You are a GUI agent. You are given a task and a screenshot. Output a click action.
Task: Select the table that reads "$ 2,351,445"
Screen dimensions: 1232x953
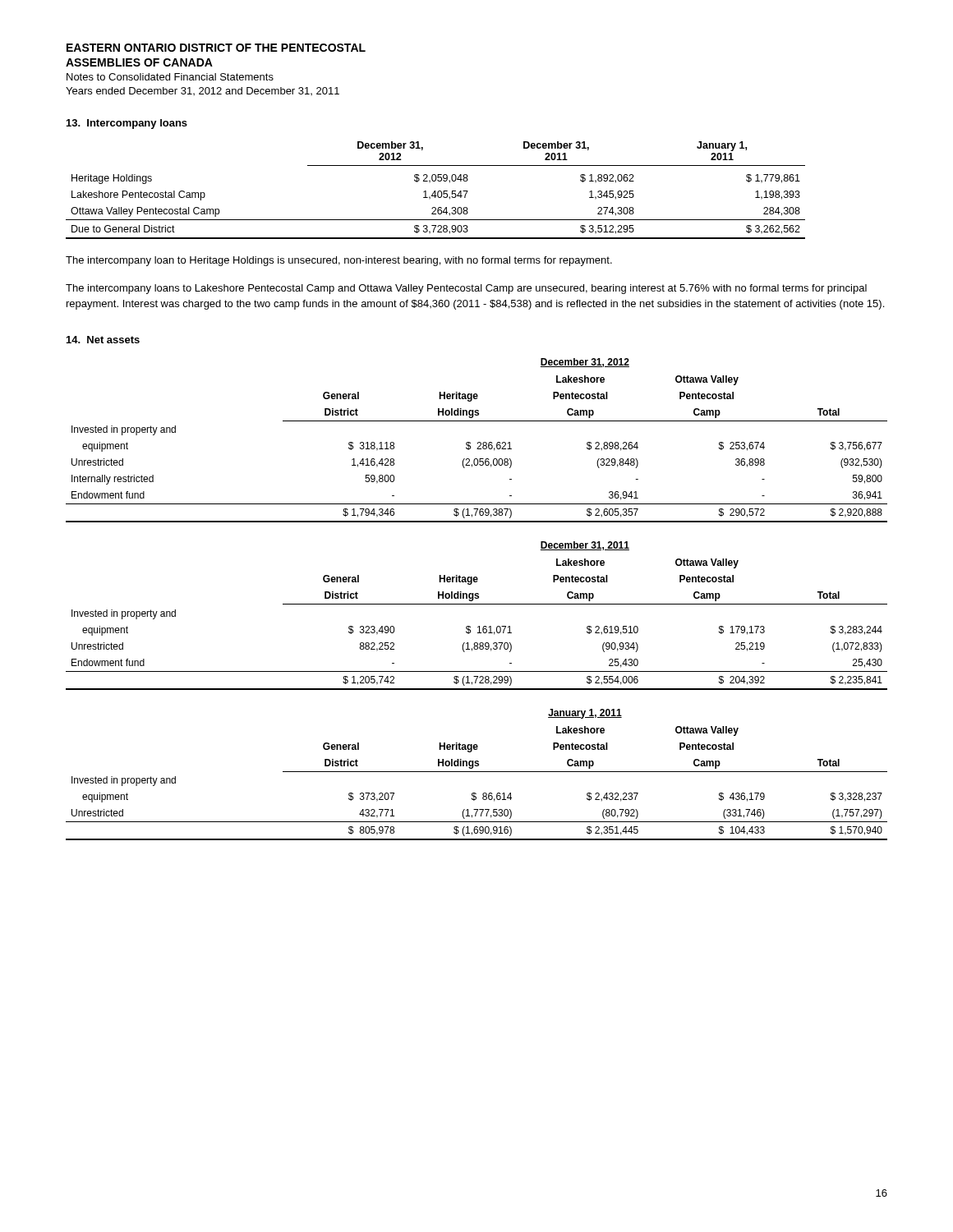pos(476,772)
